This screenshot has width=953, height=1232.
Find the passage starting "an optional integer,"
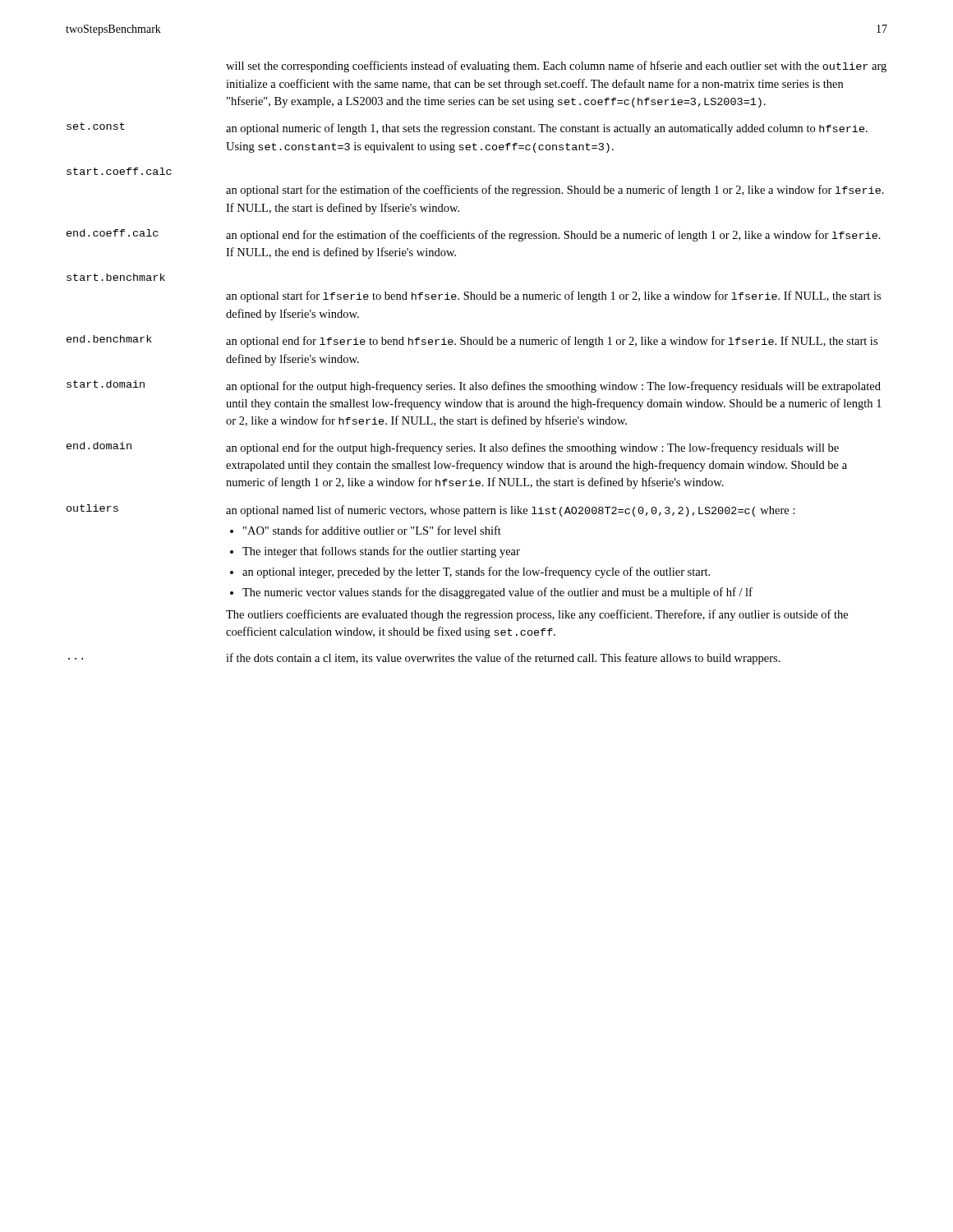pyautogui.click(x=477, y=572)
